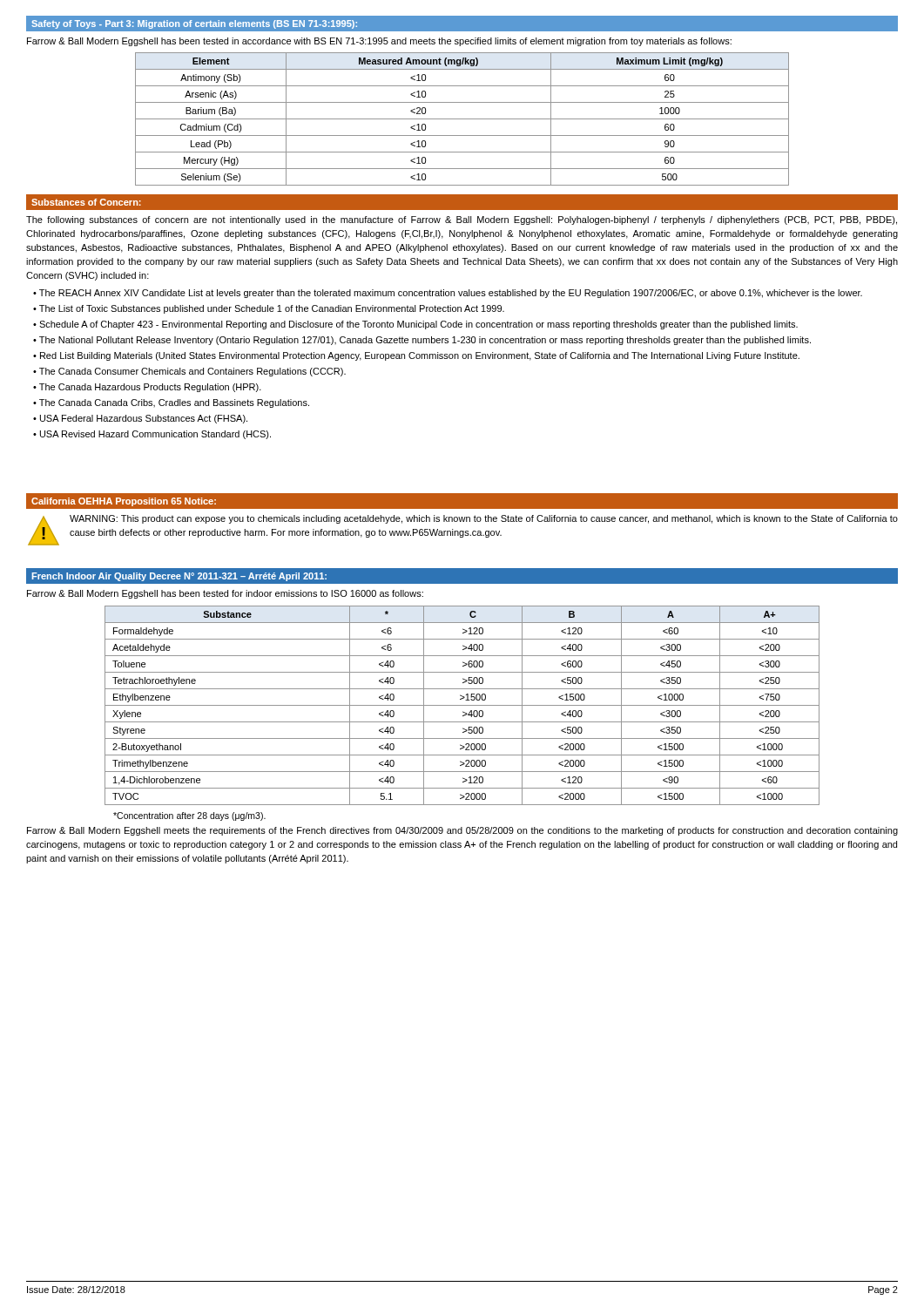The width and height of the screenshot is (924, 1307).
Task: Click on the text starting "• The REACH Annex XIV"
Action: (448, 293)
